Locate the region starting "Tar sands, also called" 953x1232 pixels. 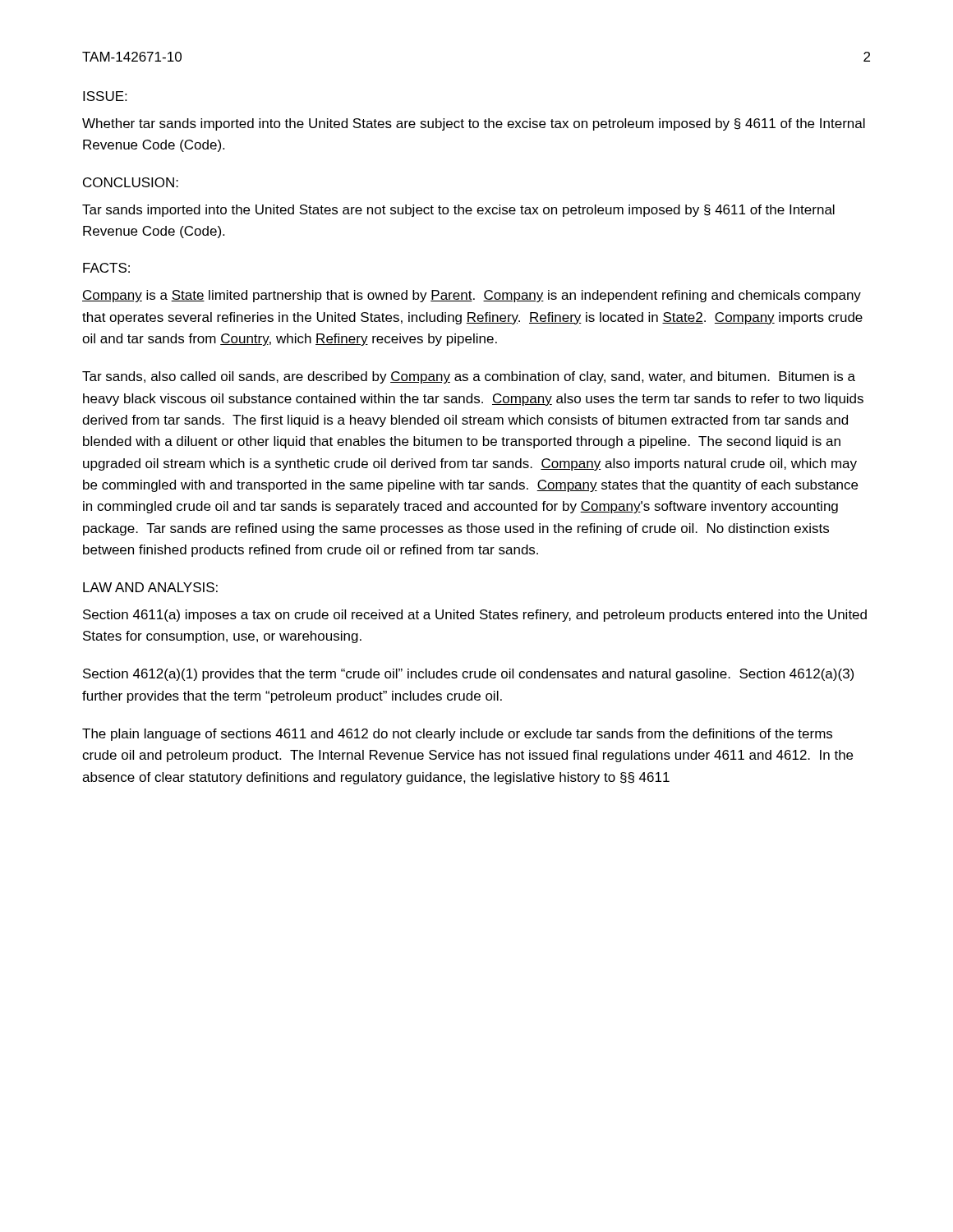[473, 463]
